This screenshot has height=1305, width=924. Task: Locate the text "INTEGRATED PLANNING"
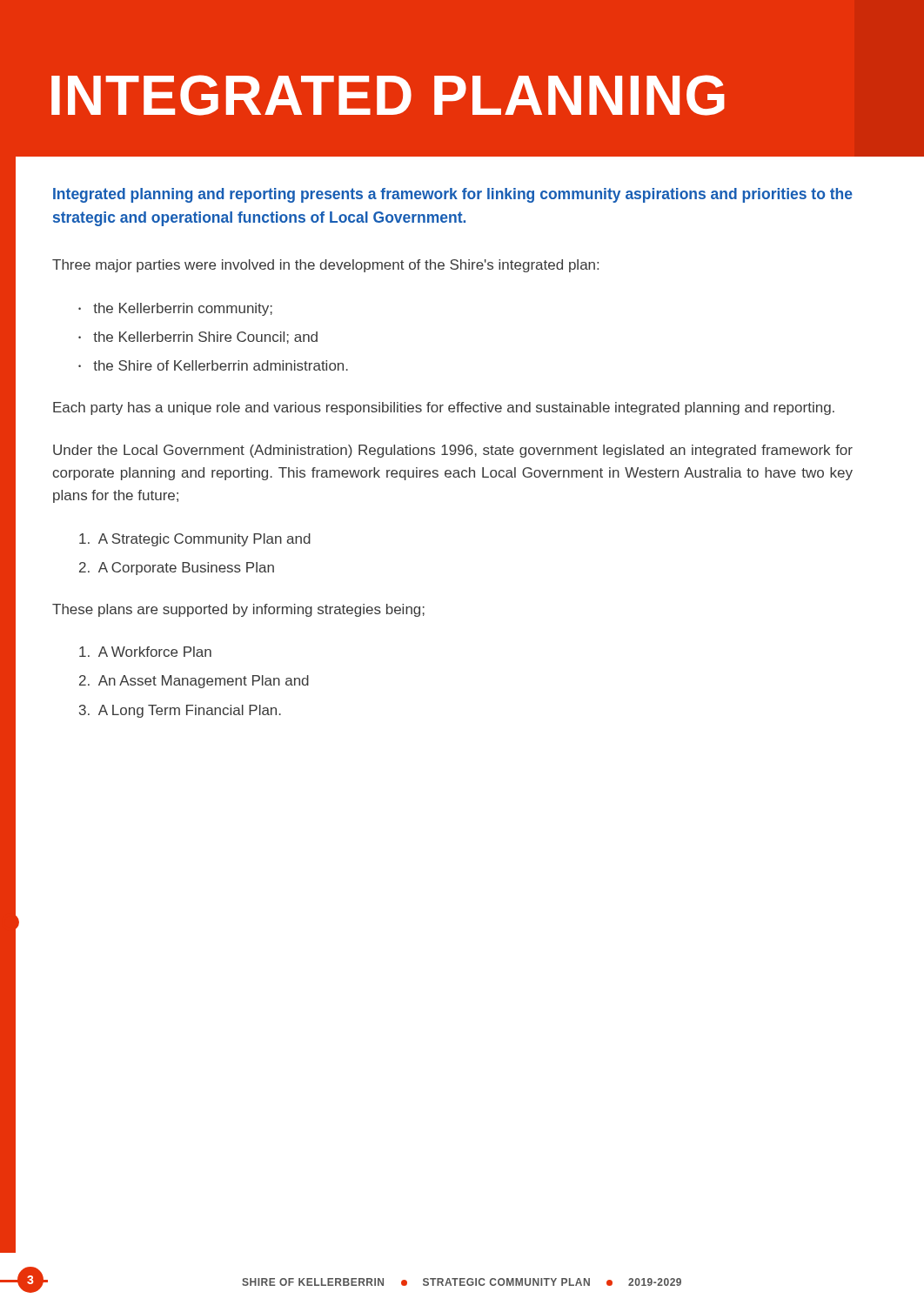(388, 96)
